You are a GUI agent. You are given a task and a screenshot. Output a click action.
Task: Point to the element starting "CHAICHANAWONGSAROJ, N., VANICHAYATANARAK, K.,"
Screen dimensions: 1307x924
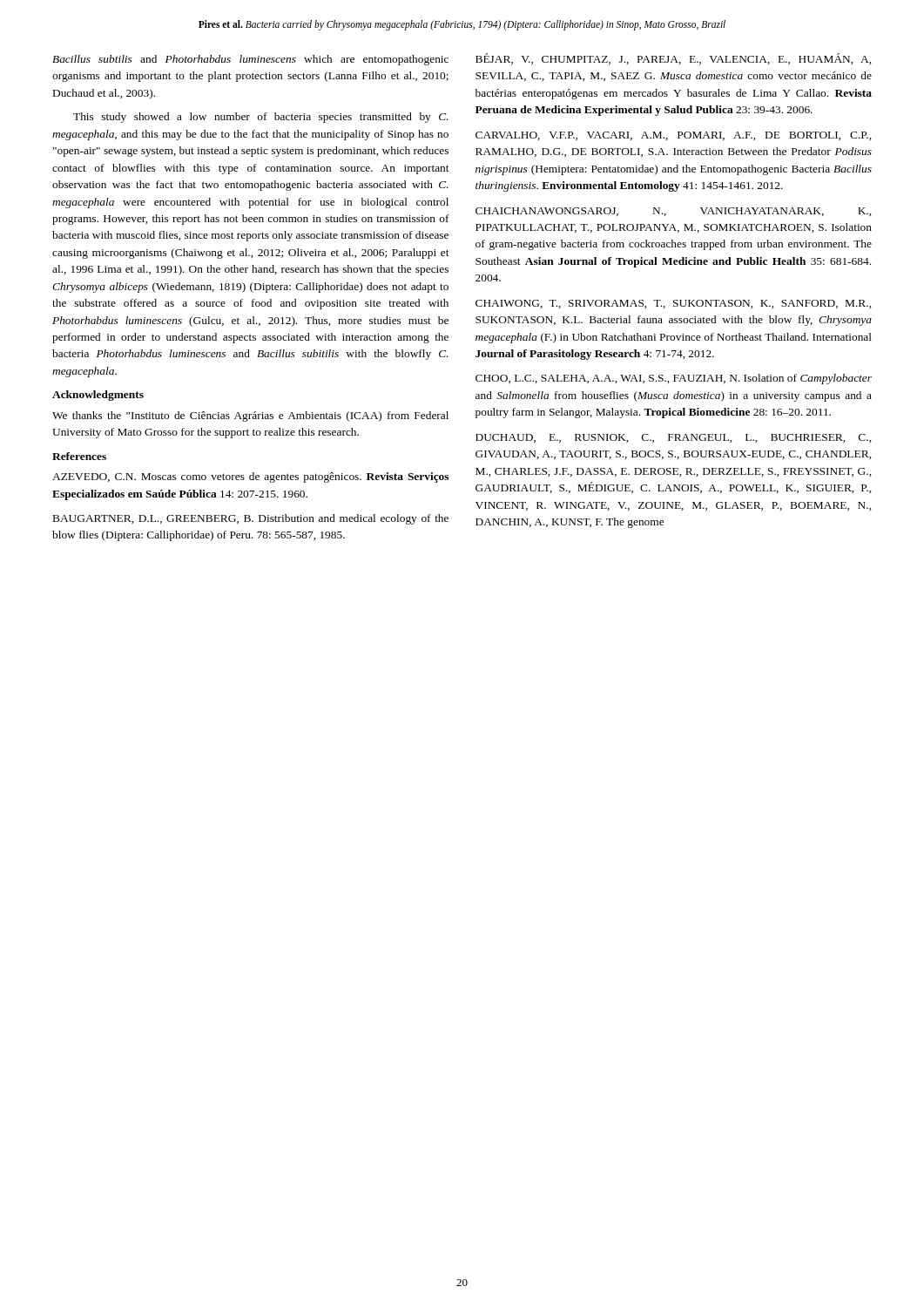tap(673, 244)
